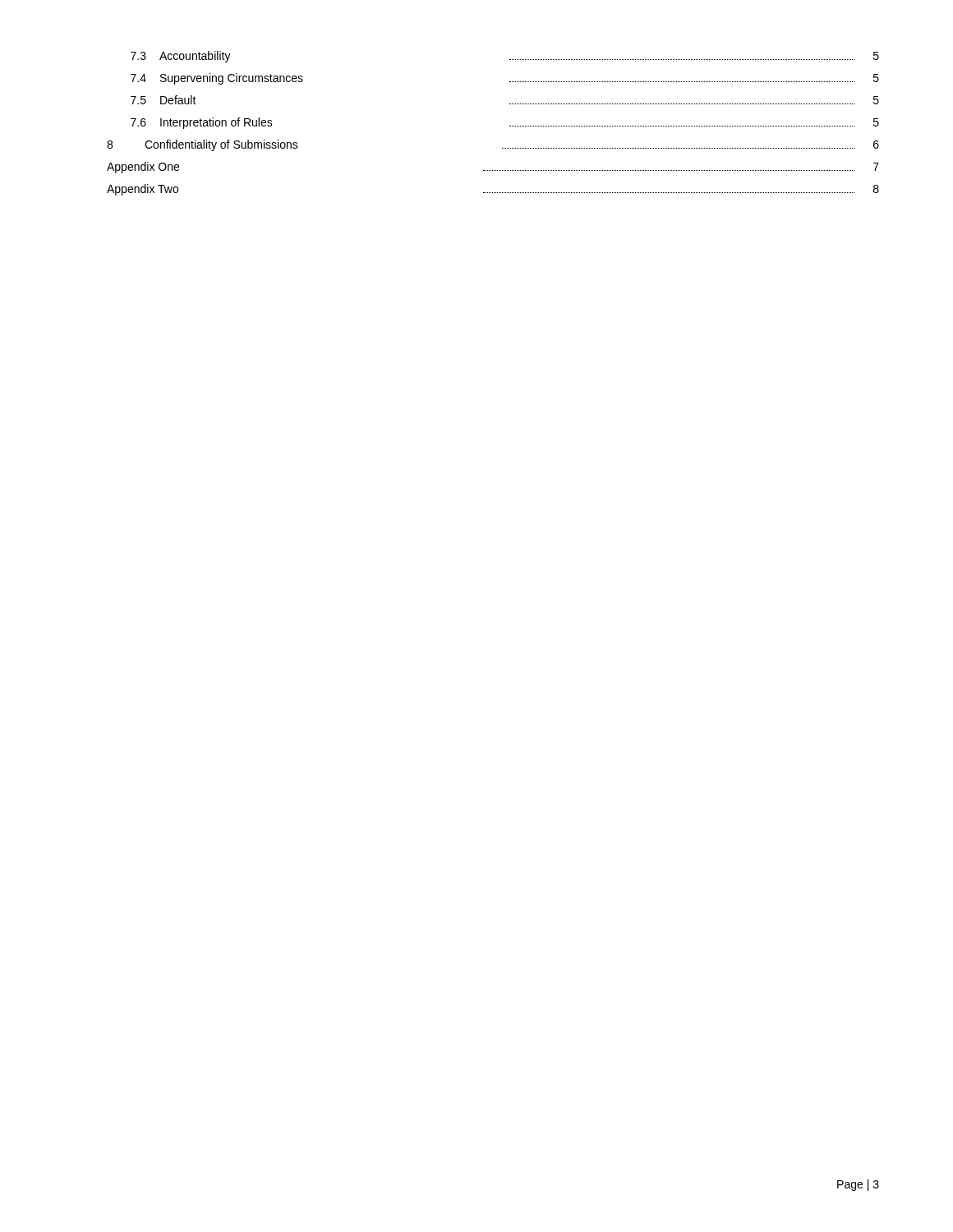Select the list item that reads "7.3 Accountability 5"
Viewport: 953px width, 1232px height.
click(x=193, y=56)
